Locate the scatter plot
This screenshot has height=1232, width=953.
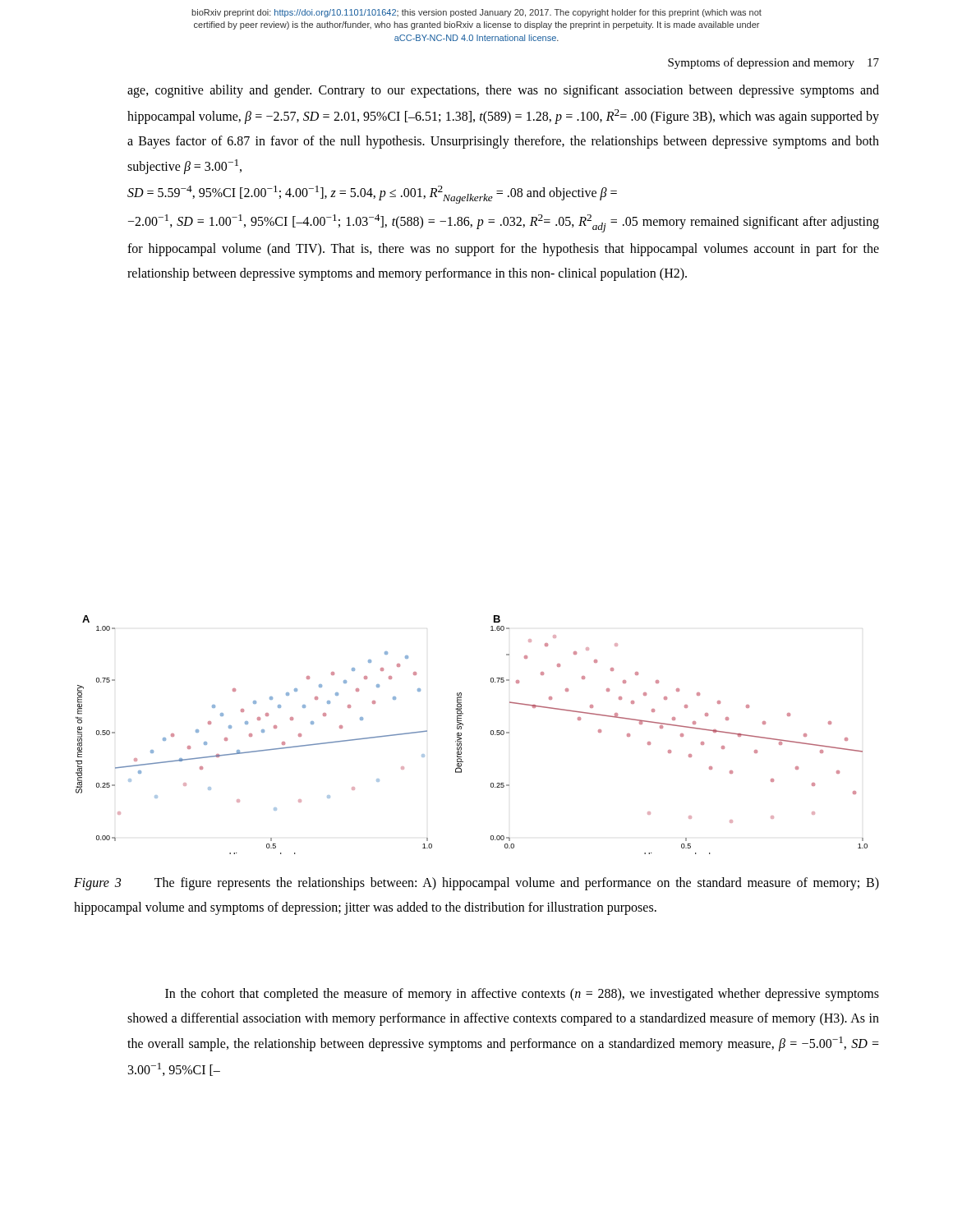coord(476,731)
